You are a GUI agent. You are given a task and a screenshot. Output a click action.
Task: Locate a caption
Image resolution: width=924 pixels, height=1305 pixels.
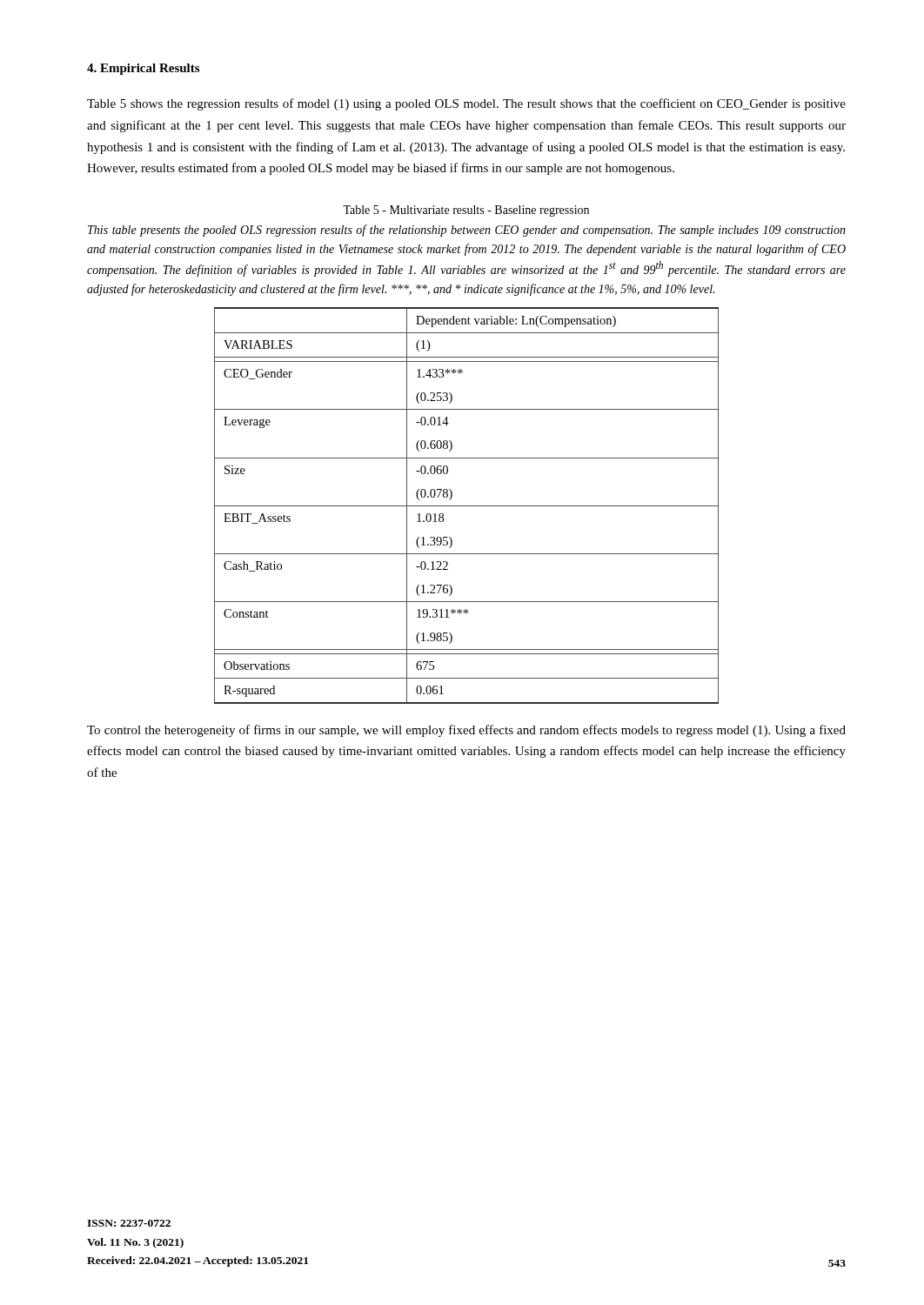(x=466, y=251)
